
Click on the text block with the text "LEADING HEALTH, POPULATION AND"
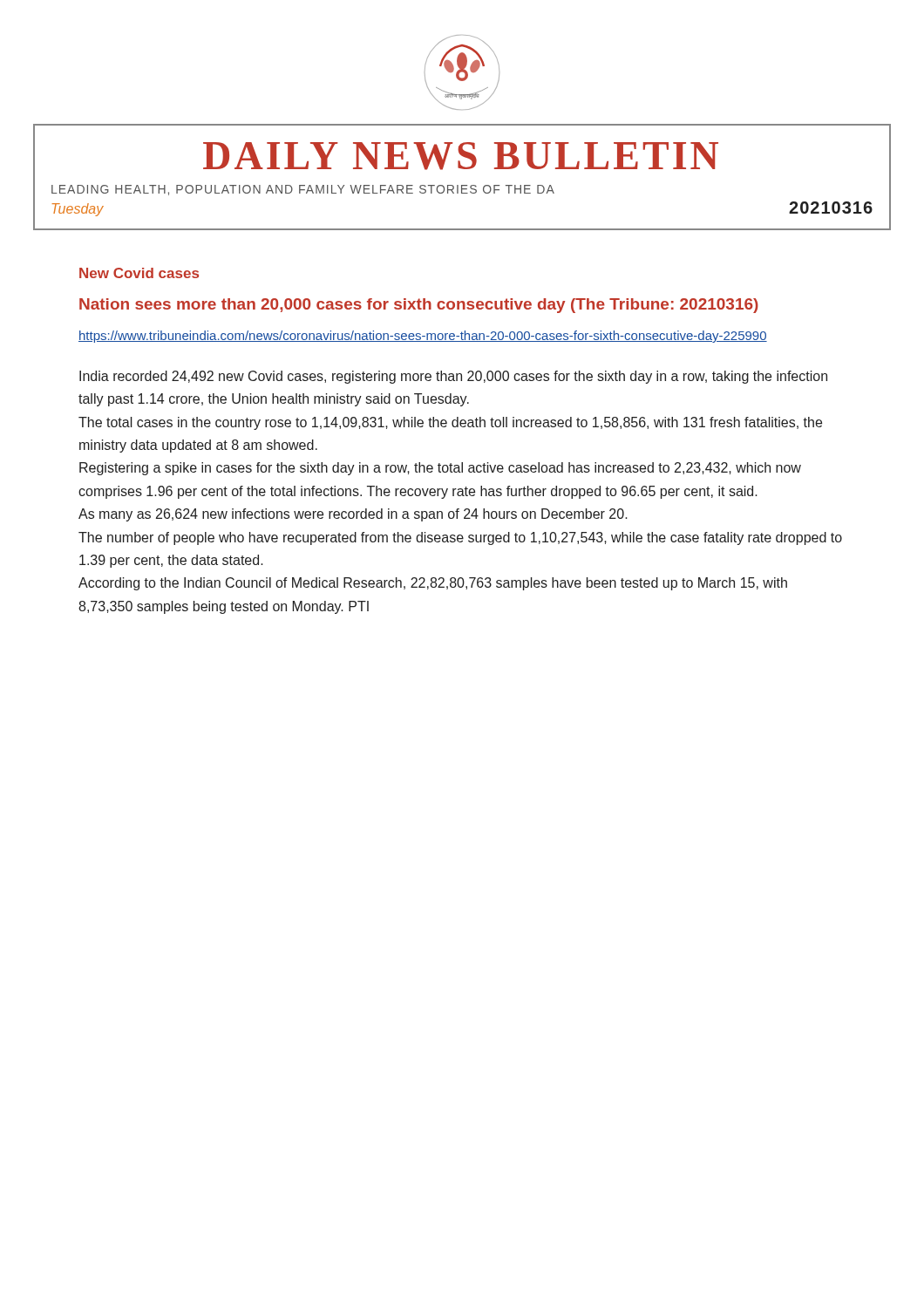coord(303,189)
